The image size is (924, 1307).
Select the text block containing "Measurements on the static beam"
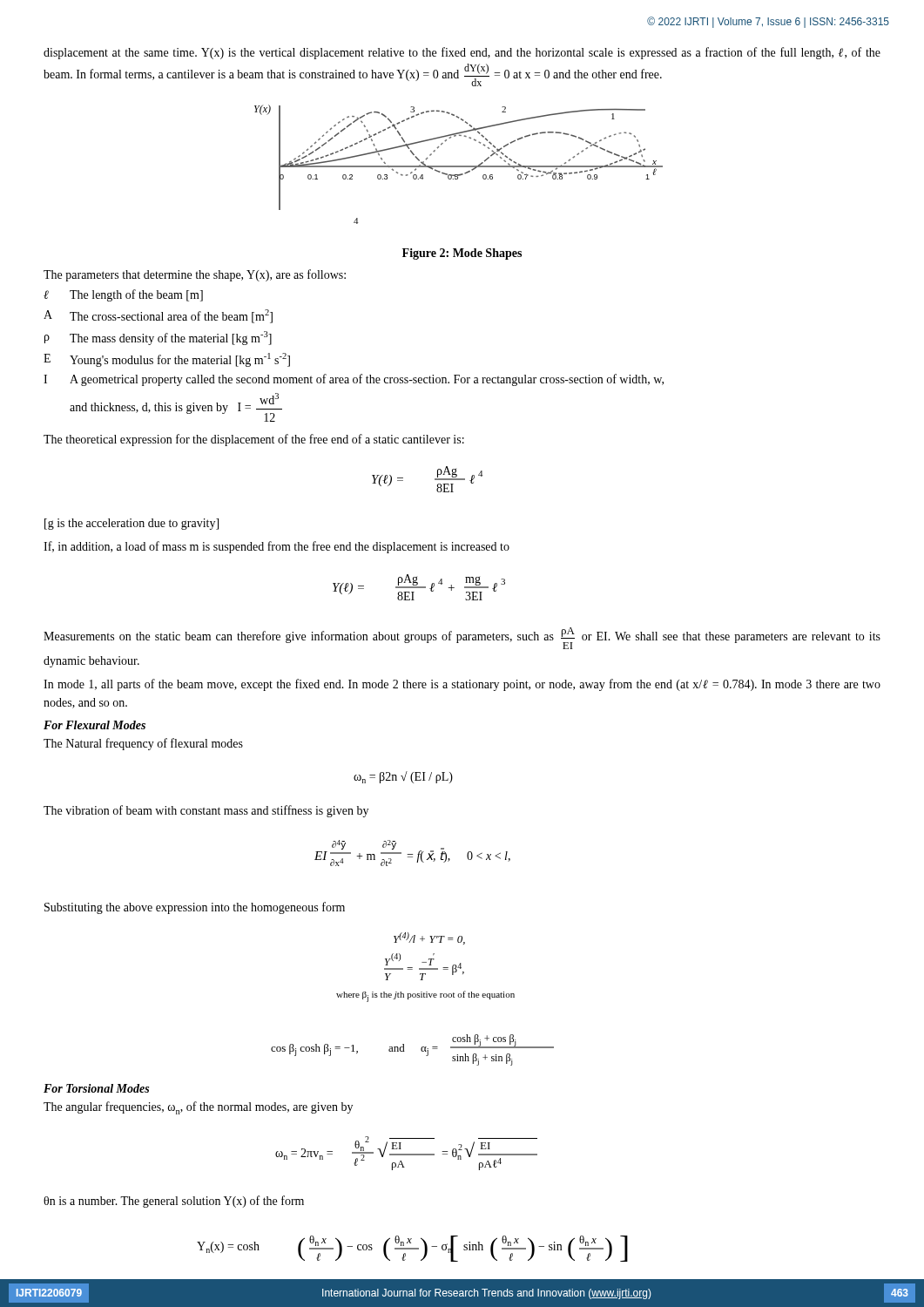pyautogui.click(x=462, y=646)
